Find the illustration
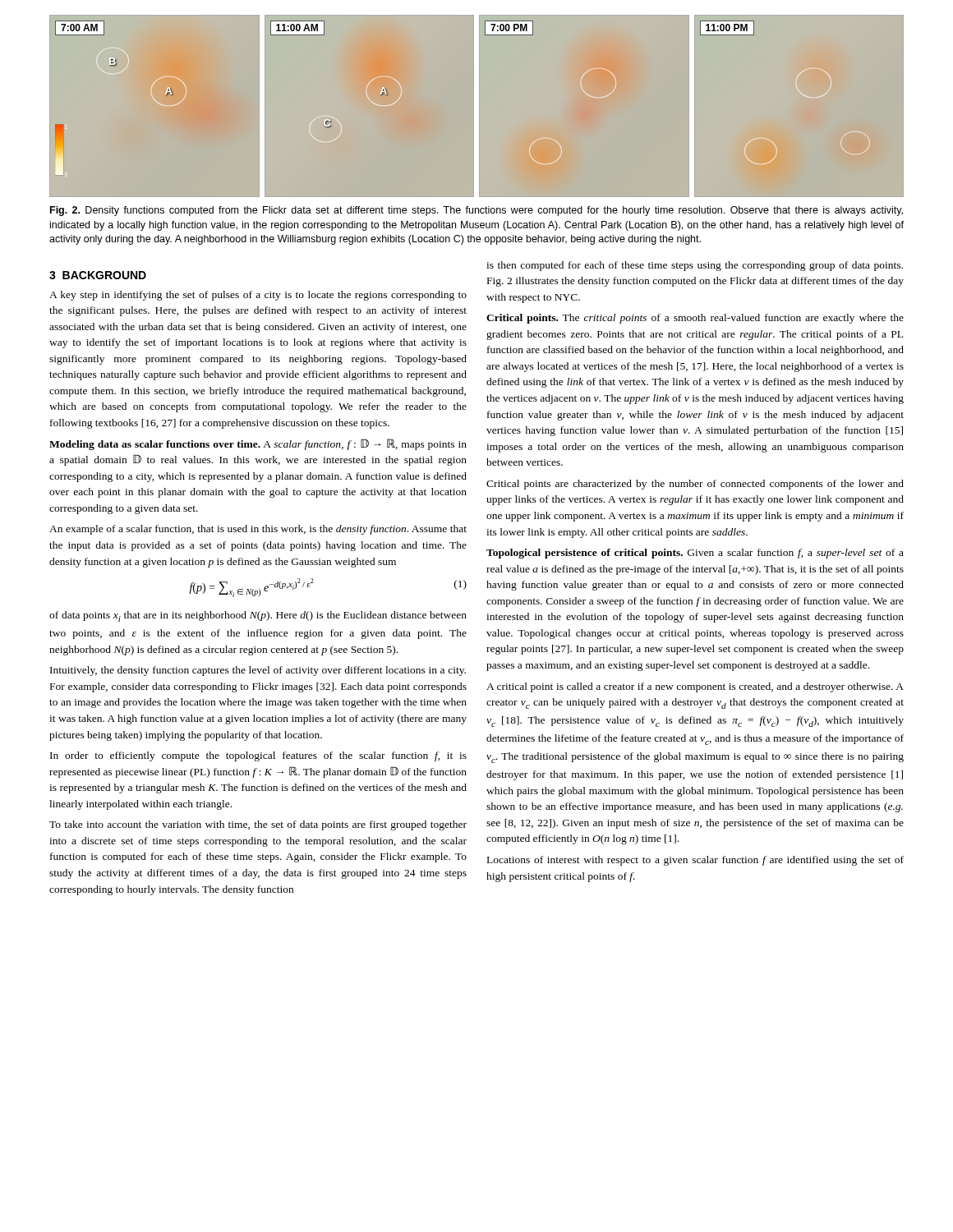Viewport: 953px width, 1232px height. click(x=476, y=106)
